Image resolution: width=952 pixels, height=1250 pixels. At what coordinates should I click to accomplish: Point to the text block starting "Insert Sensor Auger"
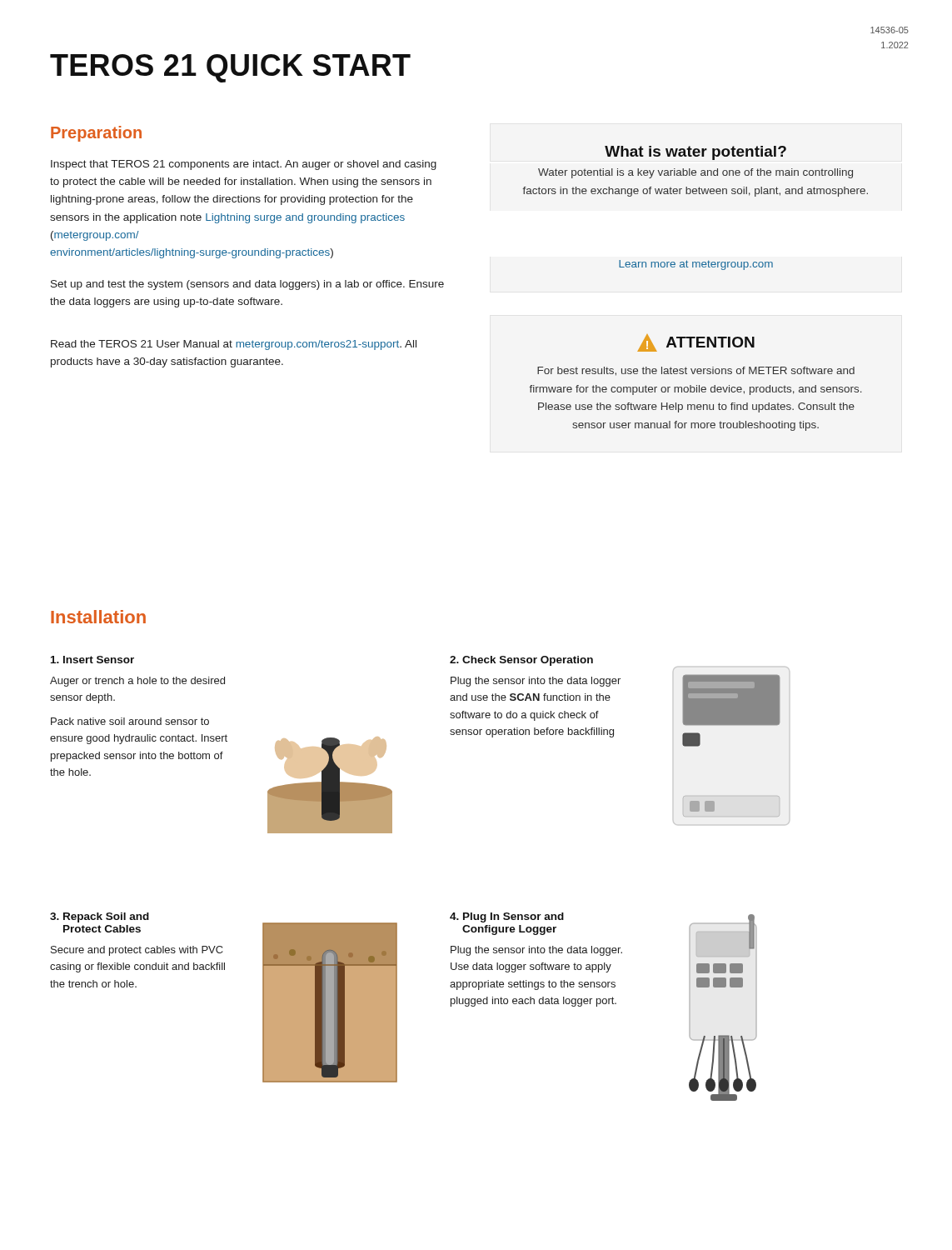(142, 717)
